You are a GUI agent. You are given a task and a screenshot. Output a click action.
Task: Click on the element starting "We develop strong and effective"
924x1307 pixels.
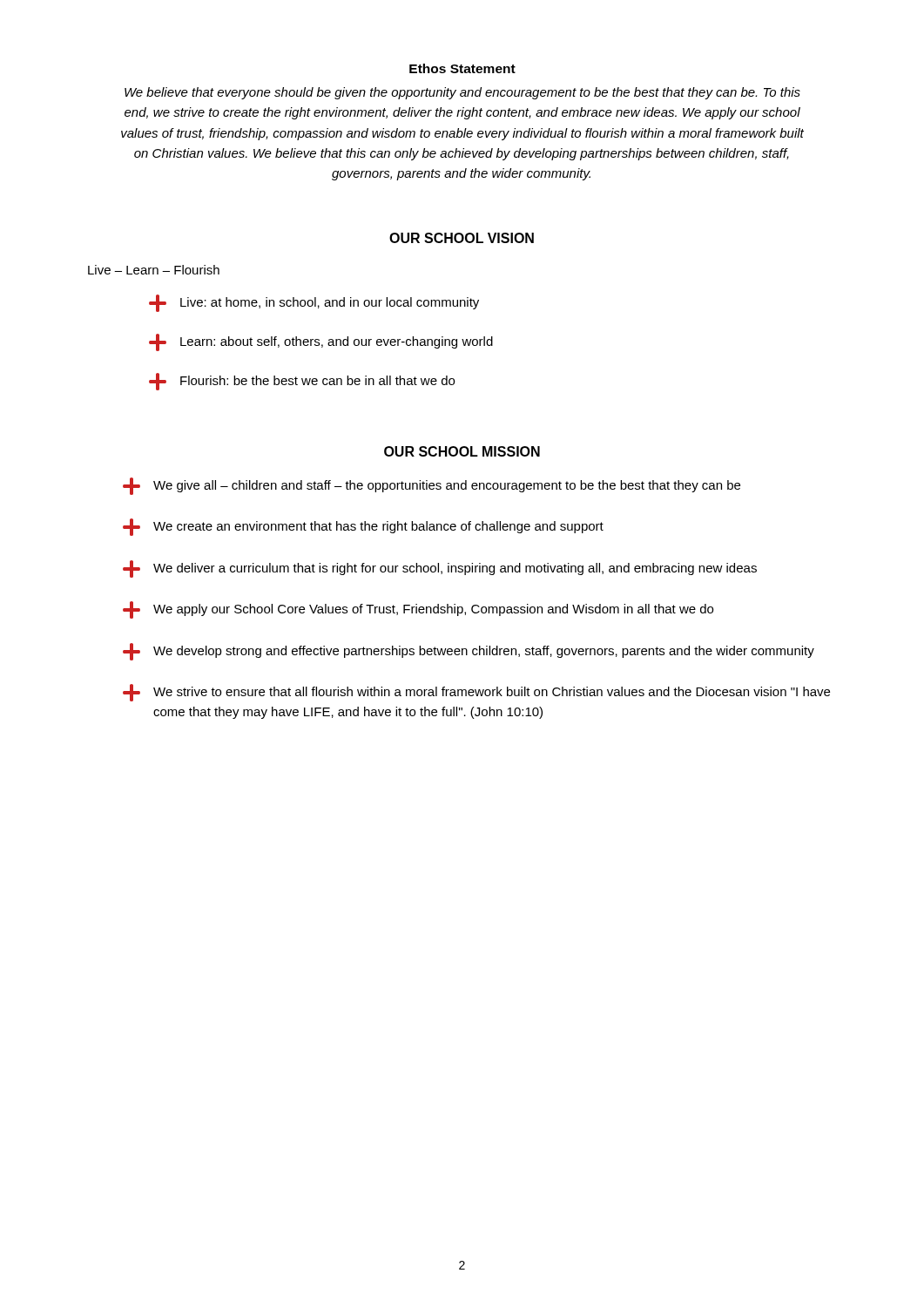click(x=479, y=654)
